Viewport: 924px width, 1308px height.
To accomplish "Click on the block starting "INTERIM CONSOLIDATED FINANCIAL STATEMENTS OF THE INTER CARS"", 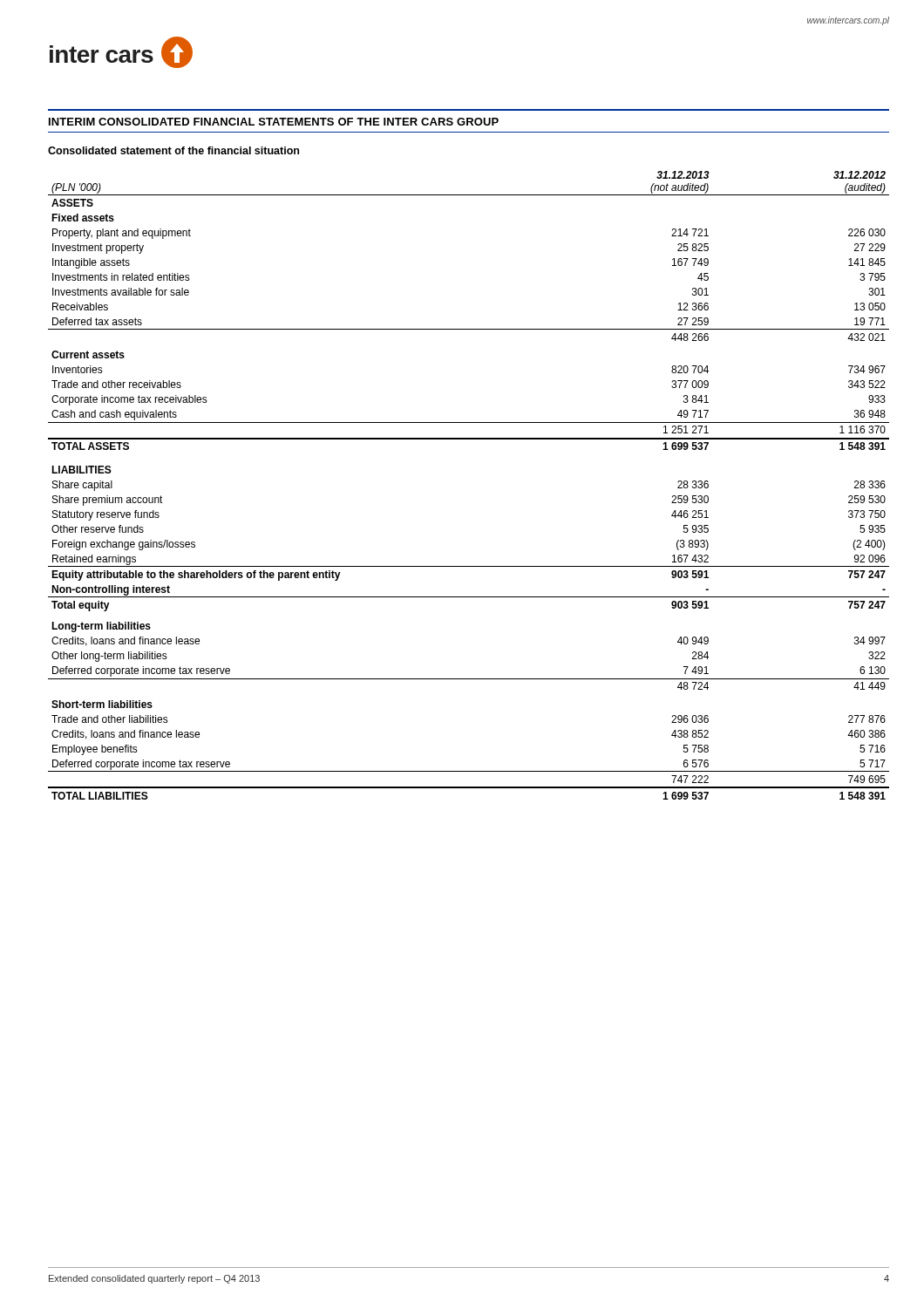I will (273, 122).
